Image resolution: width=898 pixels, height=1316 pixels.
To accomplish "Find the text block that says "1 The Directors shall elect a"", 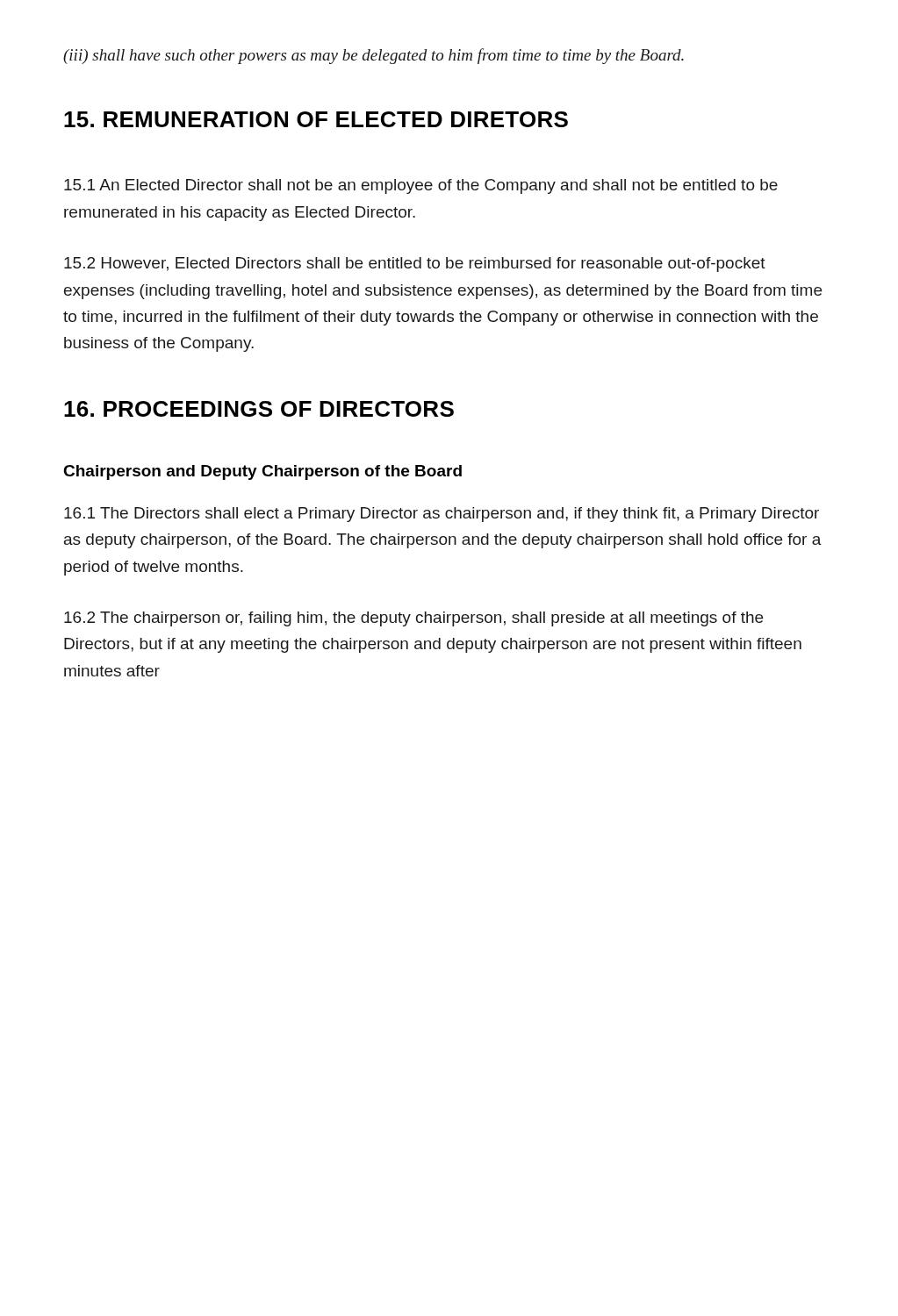I will tap(442, 539).
